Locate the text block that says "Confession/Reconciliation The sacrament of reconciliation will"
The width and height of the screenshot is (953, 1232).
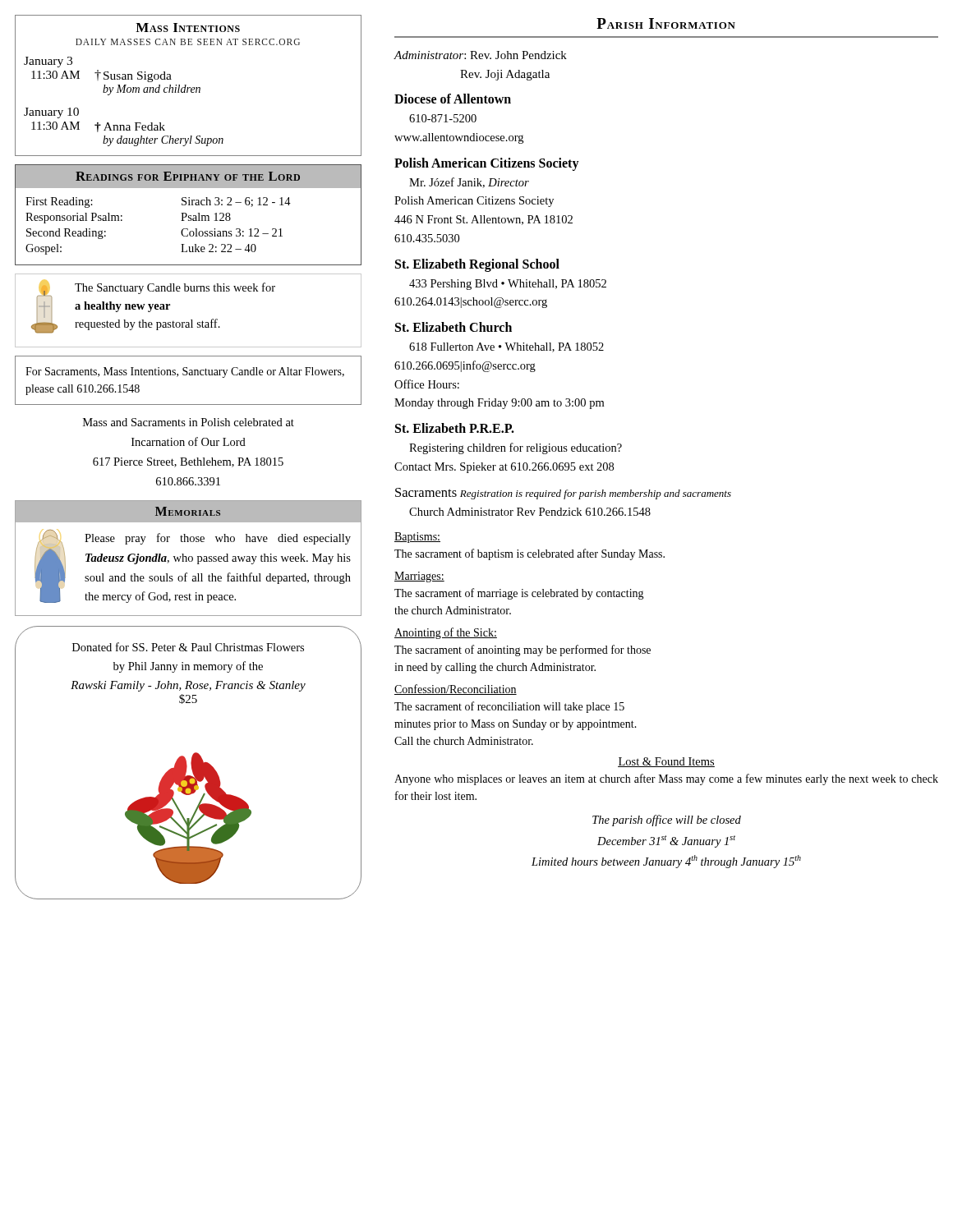pyautogui.click(x=516, y=715)
